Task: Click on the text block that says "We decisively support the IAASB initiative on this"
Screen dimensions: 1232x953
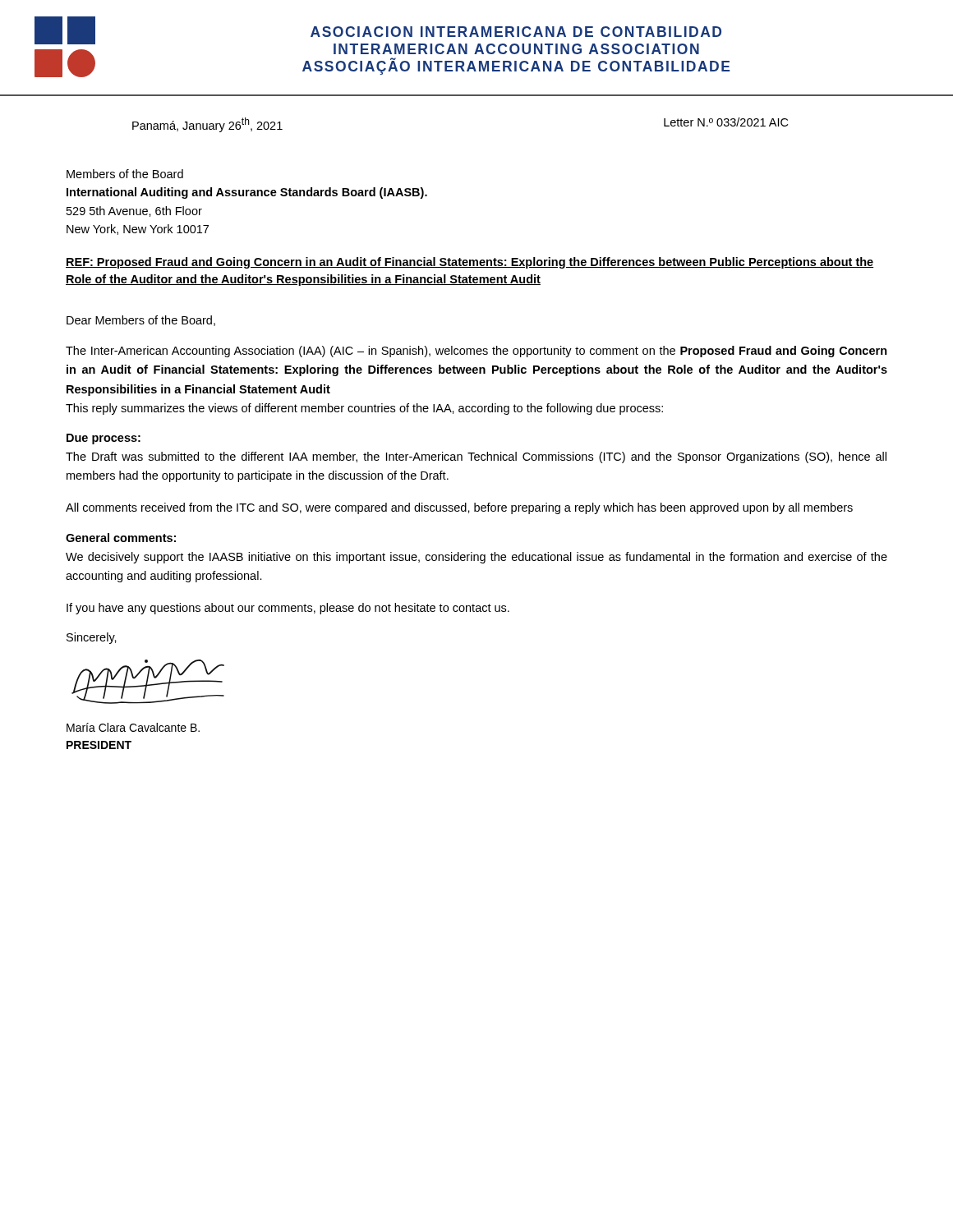Action: tap(476, 566)
